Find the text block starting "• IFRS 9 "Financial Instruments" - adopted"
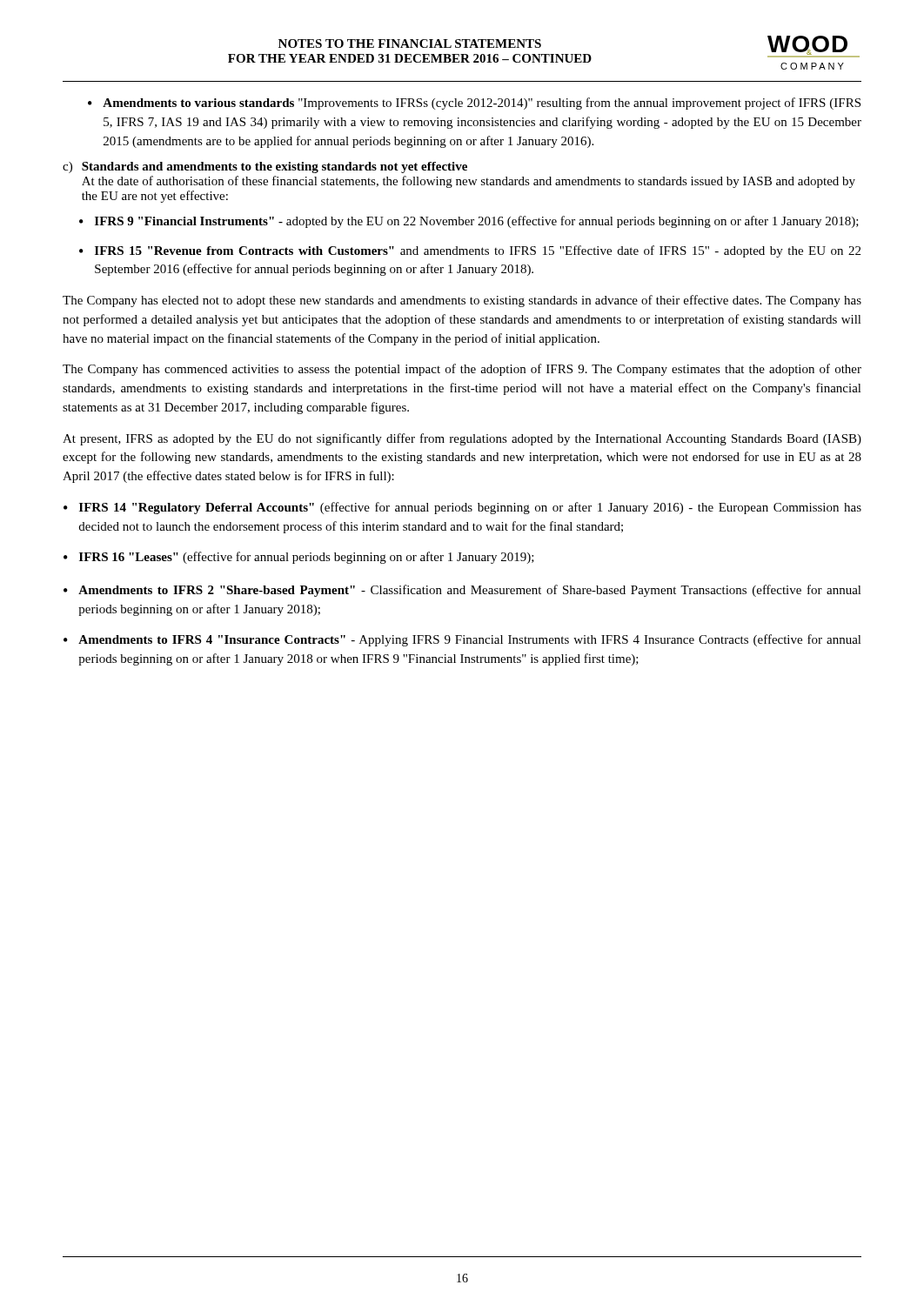924x1305 pixels. click(470, 223)
